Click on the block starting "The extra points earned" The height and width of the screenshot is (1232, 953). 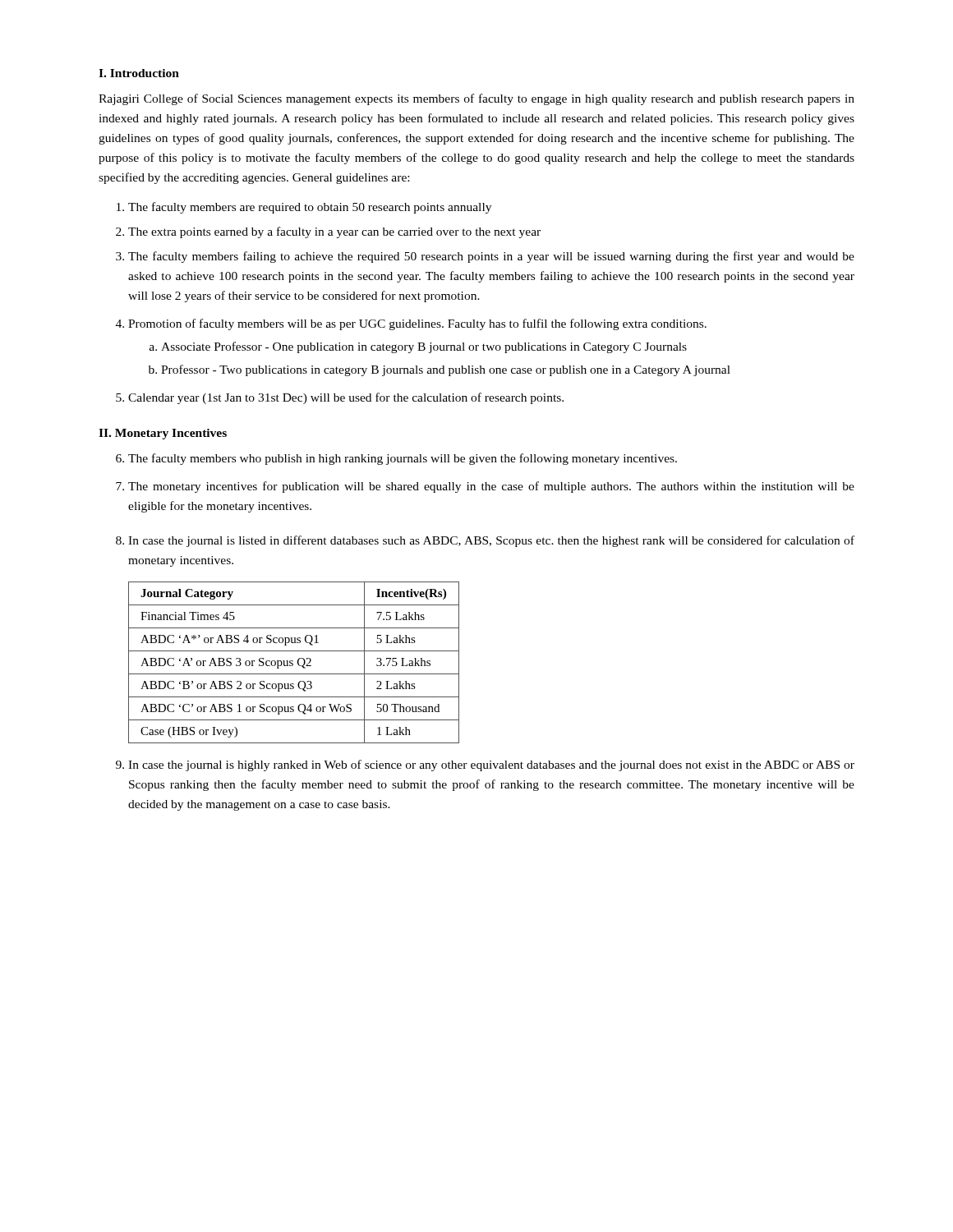click(x=491, y=232)
